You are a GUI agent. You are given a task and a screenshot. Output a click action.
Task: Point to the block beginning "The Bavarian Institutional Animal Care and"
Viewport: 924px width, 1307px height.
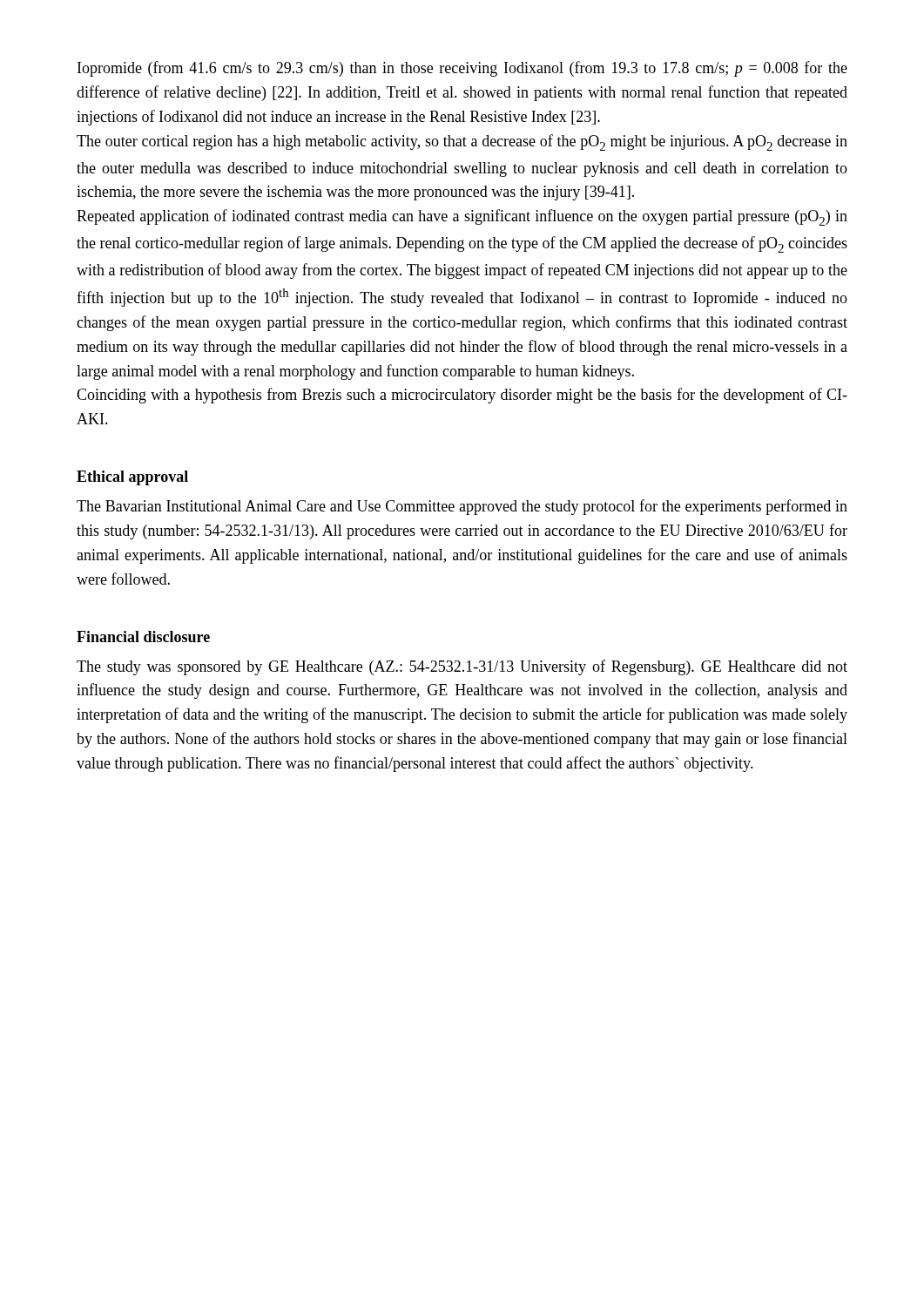[462, 543]
